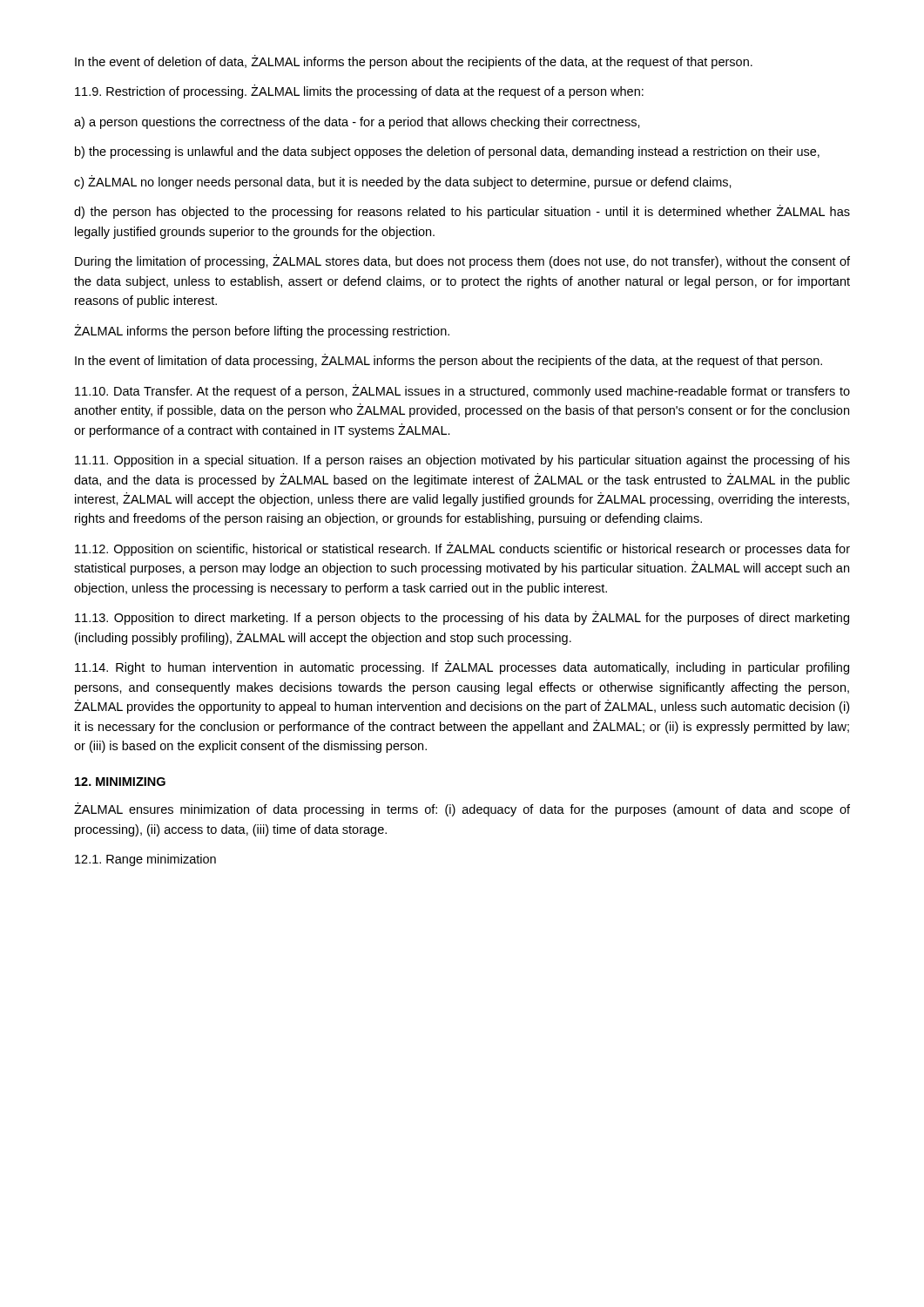The image size is (924, 1307).
Task: Find the text block that says "During the limitation of processing, ŻALMAL"
Action: (x=462, y=281)
